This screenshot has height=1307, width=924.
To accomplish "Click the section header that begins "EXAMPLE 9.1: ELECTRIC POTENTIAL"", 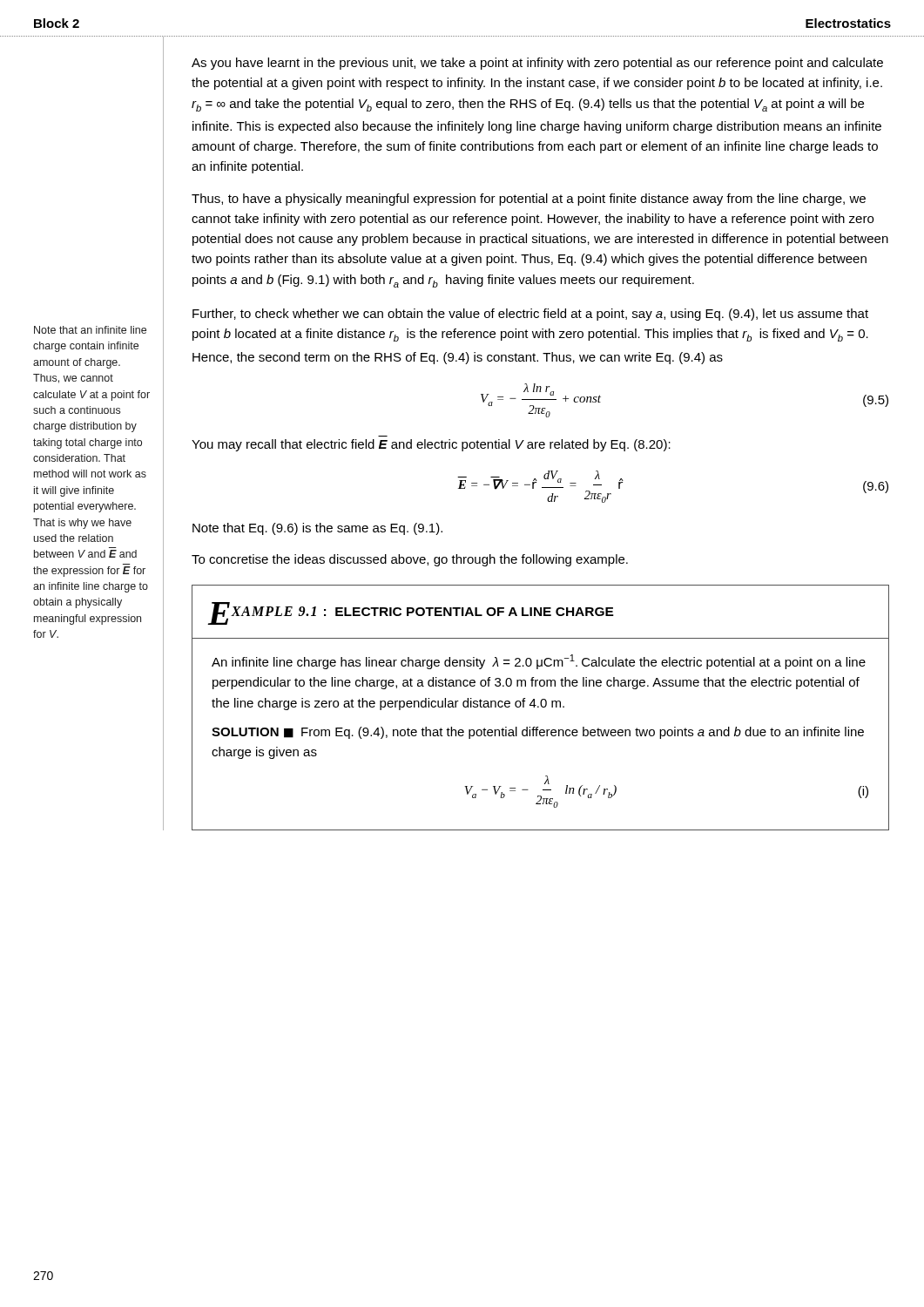I will coord(411,613).
